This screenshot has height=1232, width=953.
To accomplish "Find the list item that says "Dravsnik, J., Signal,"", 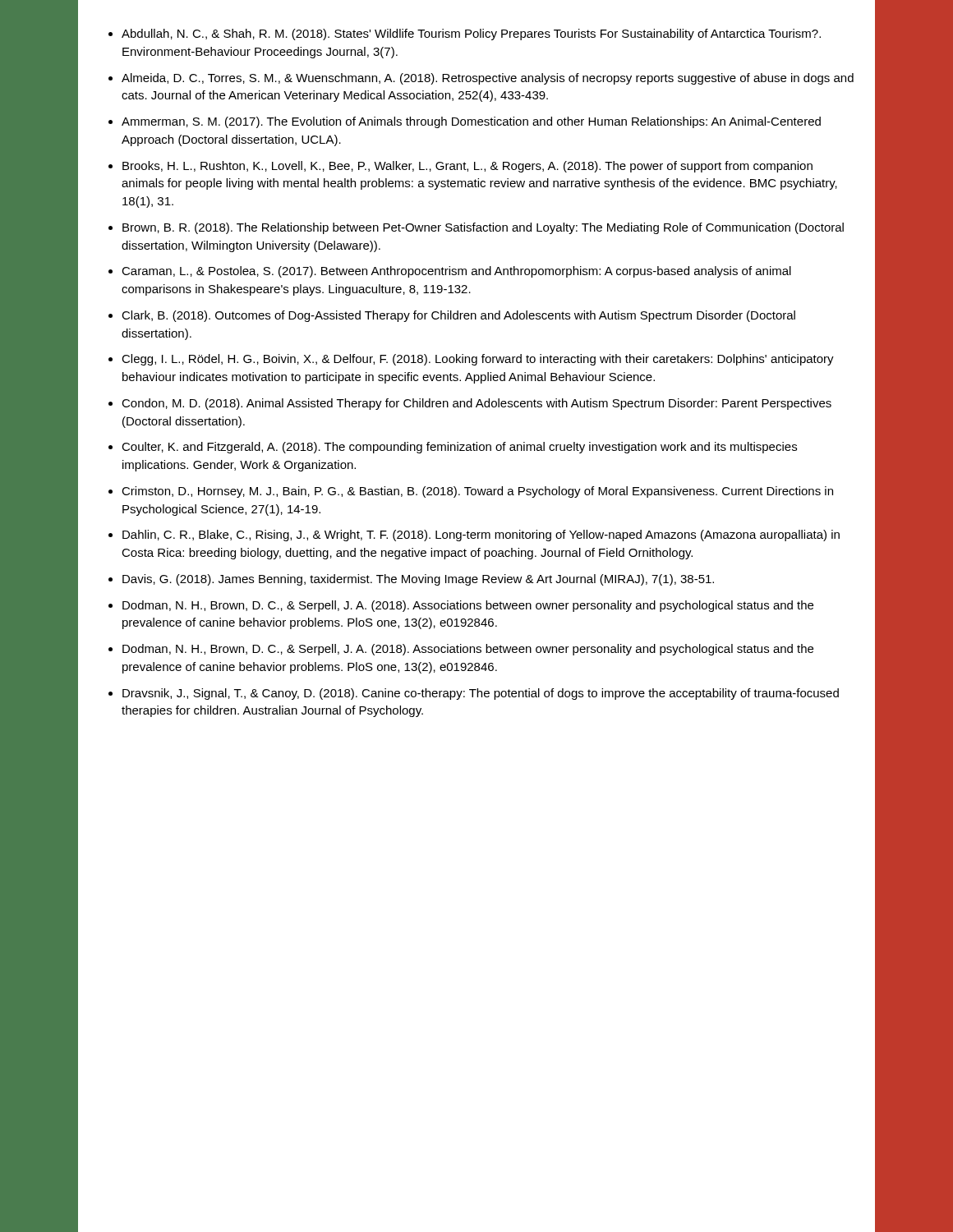I will pos(481,701).
